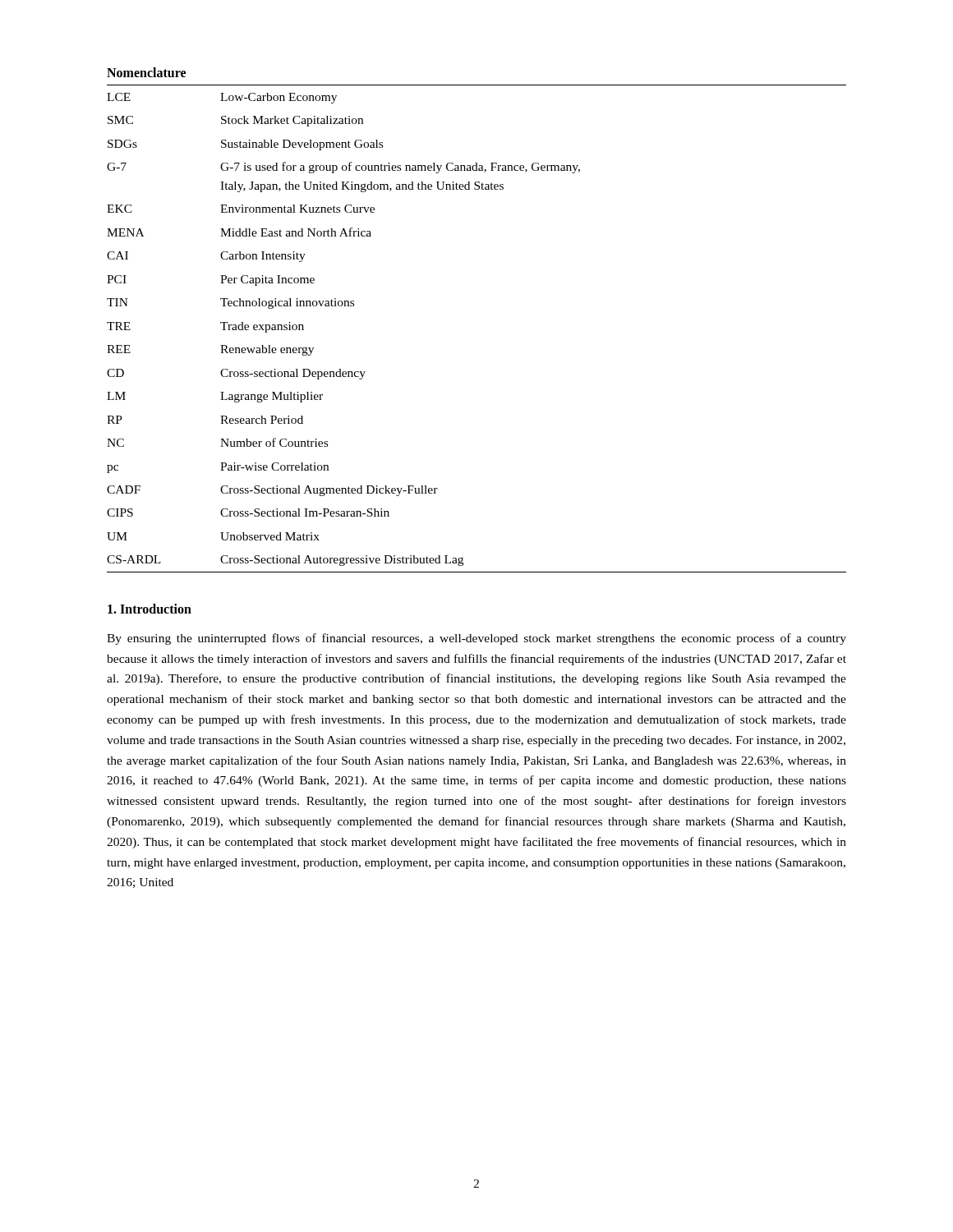
Task: Click on the table containing "Trade expansion"
Action: 476,329
